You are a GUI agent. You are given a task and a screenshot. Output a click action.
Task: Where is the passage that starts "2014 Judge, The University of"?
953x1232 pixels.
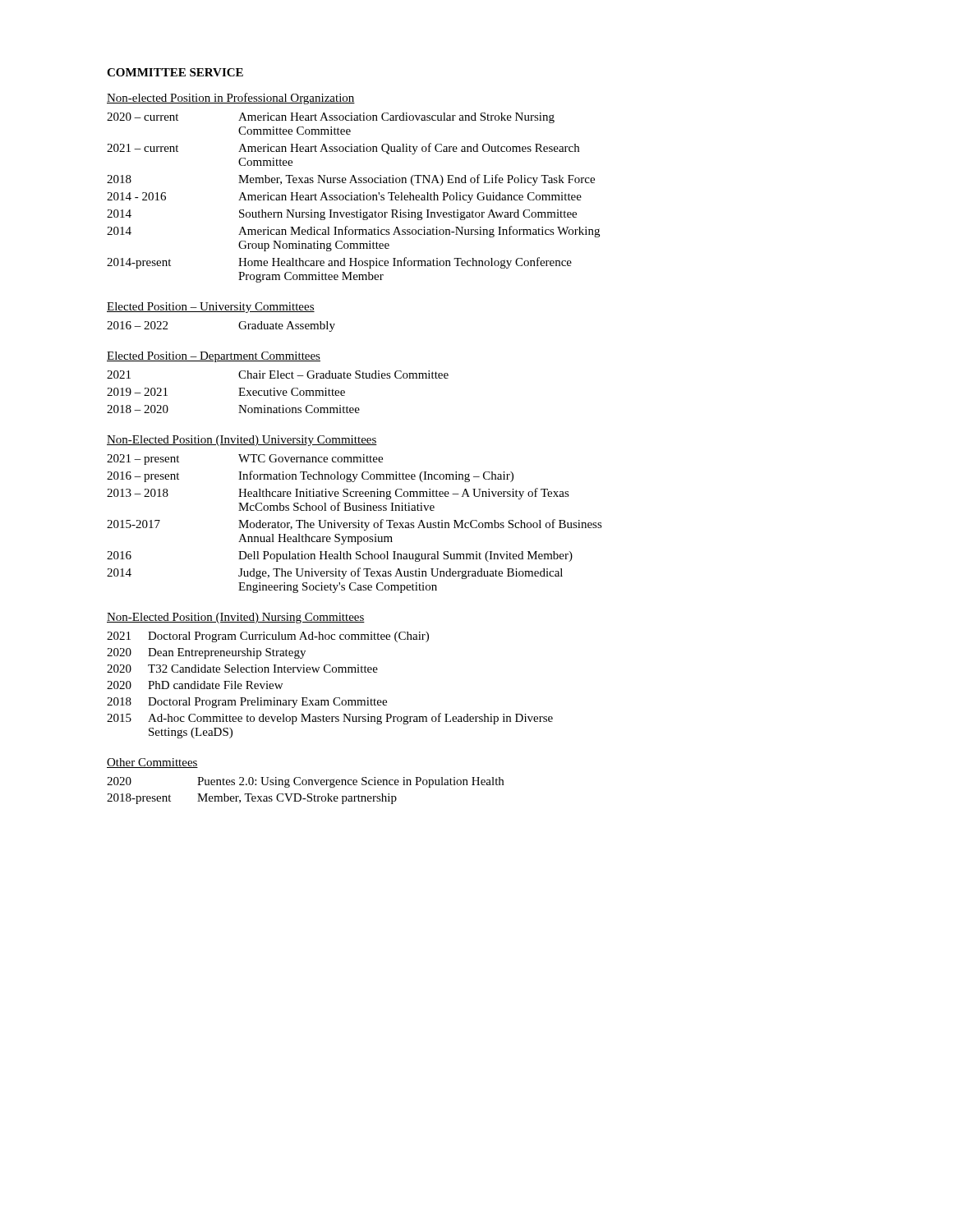click(x=476, y=580)
